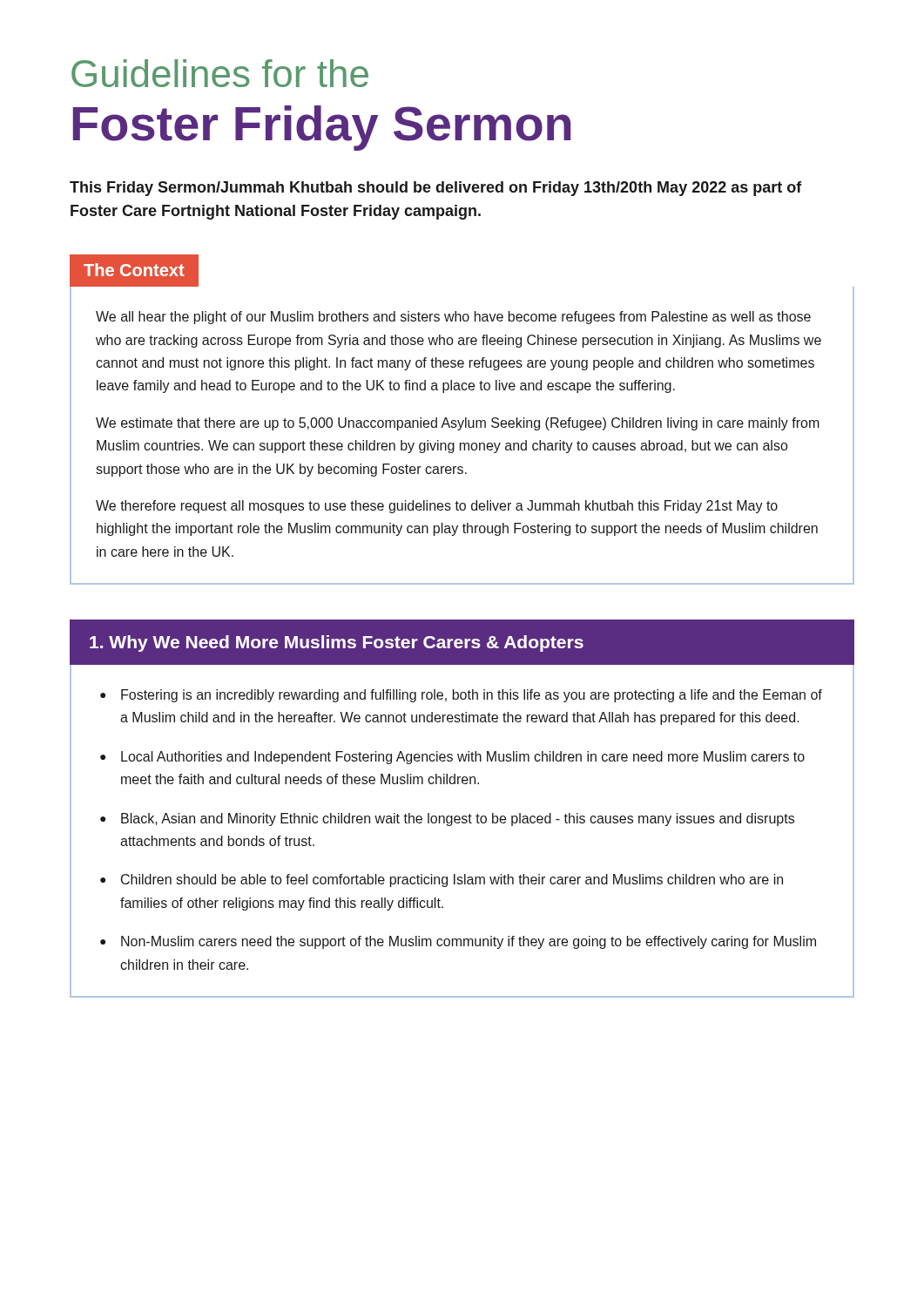Click on the block starting "The Context"
Screen dimensions: 1307x924
(x=134, y=271)
